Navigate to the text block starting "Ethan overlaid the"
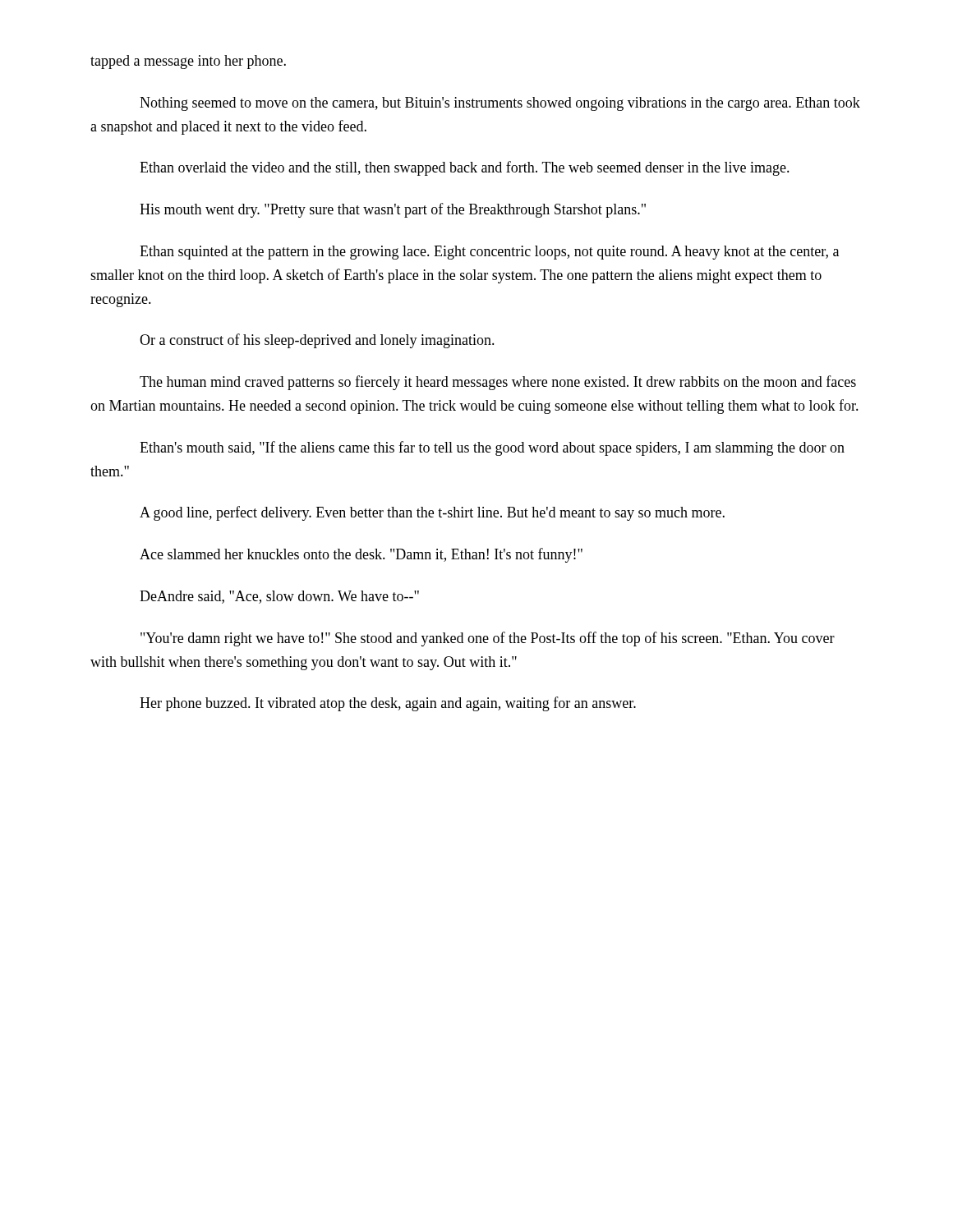This screenshot has width=953, height=1232. pyautogui.click(x=476, y=168)
